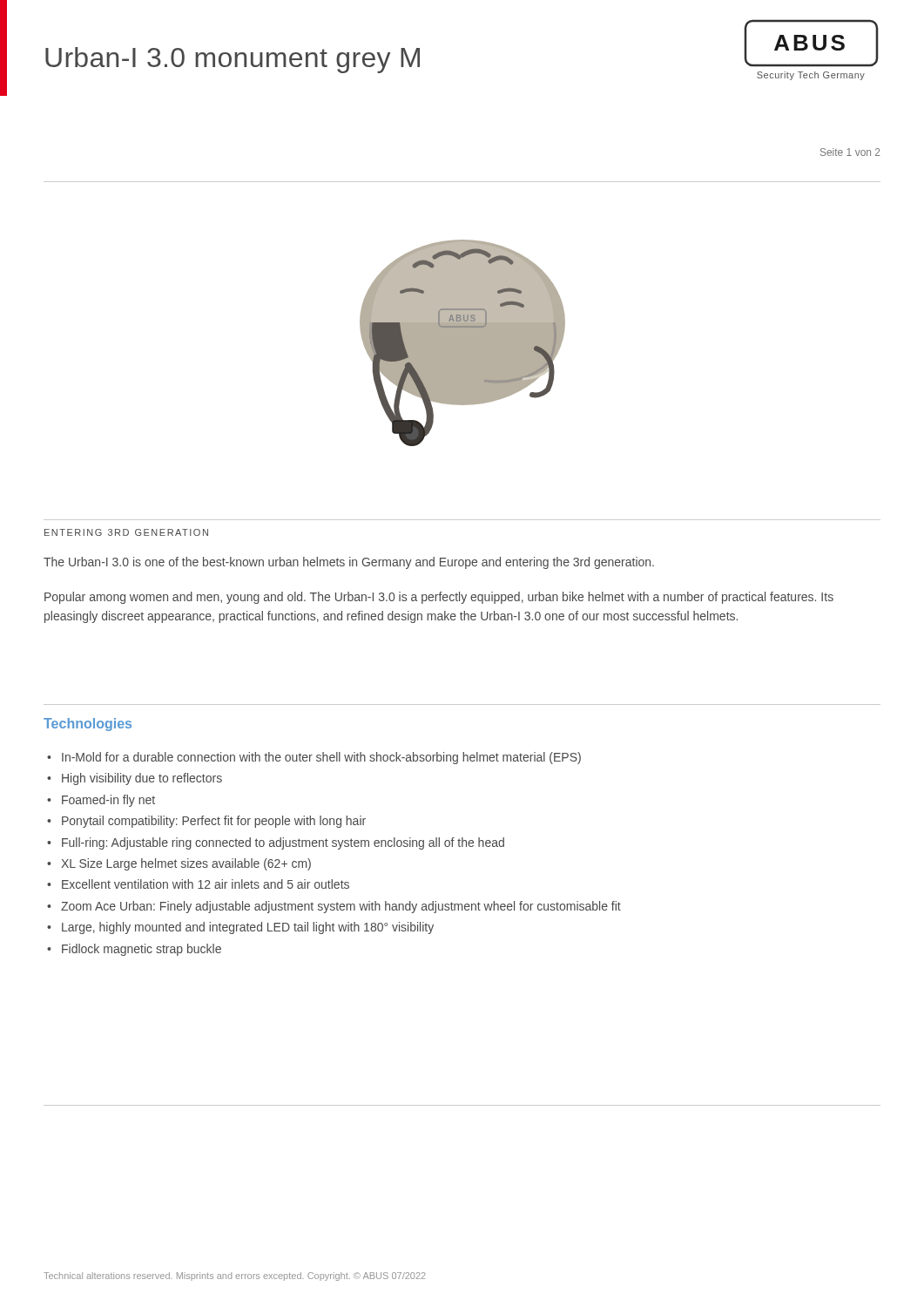Click on the list item that says "Fidlock magnetic strap"
Viewport: 924px width, 1307px height.
pyautogui.click(x=141, y=948)
